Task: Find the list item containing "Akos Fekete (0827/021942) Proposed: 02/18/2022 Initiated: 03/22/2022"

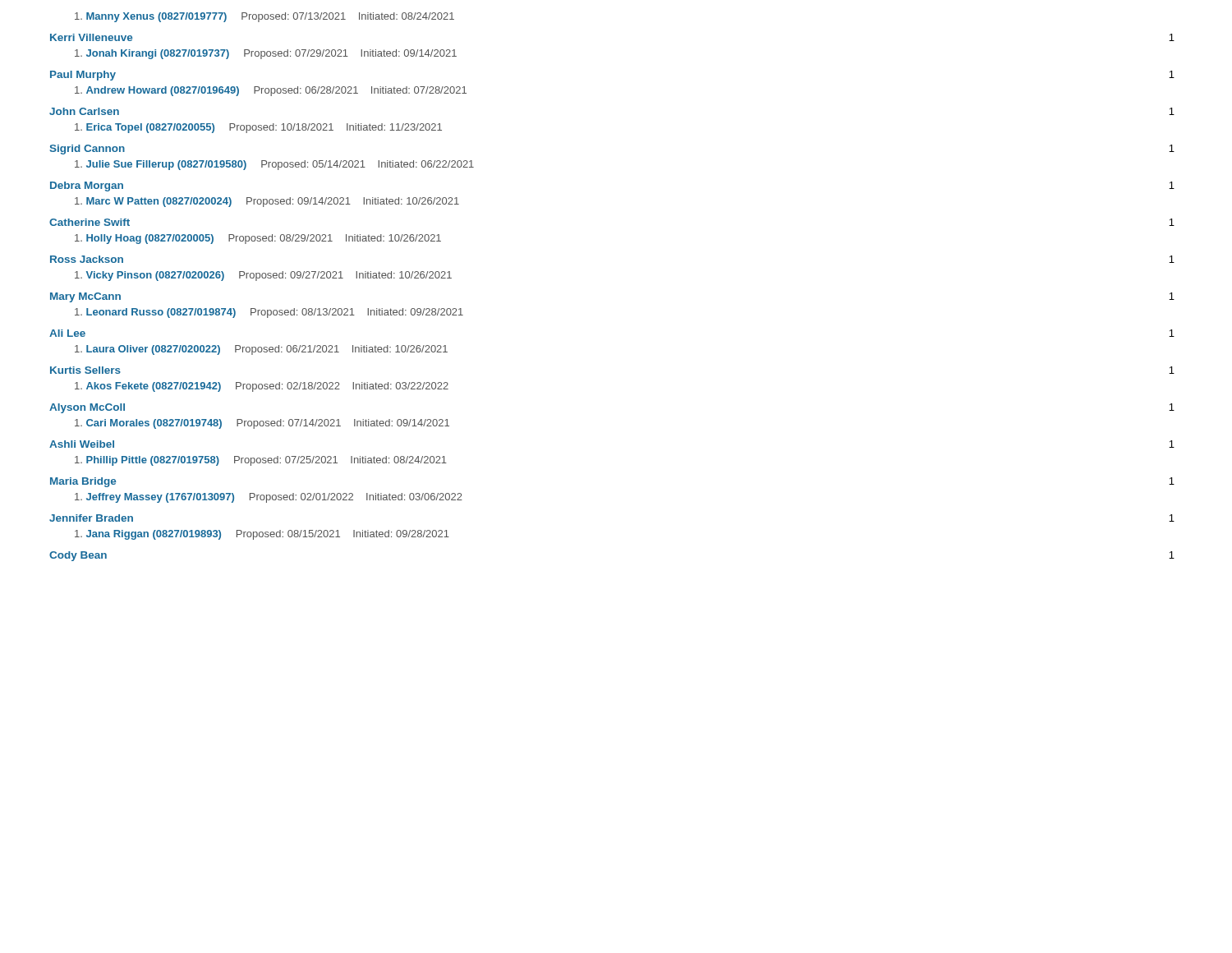Action: 261,386
